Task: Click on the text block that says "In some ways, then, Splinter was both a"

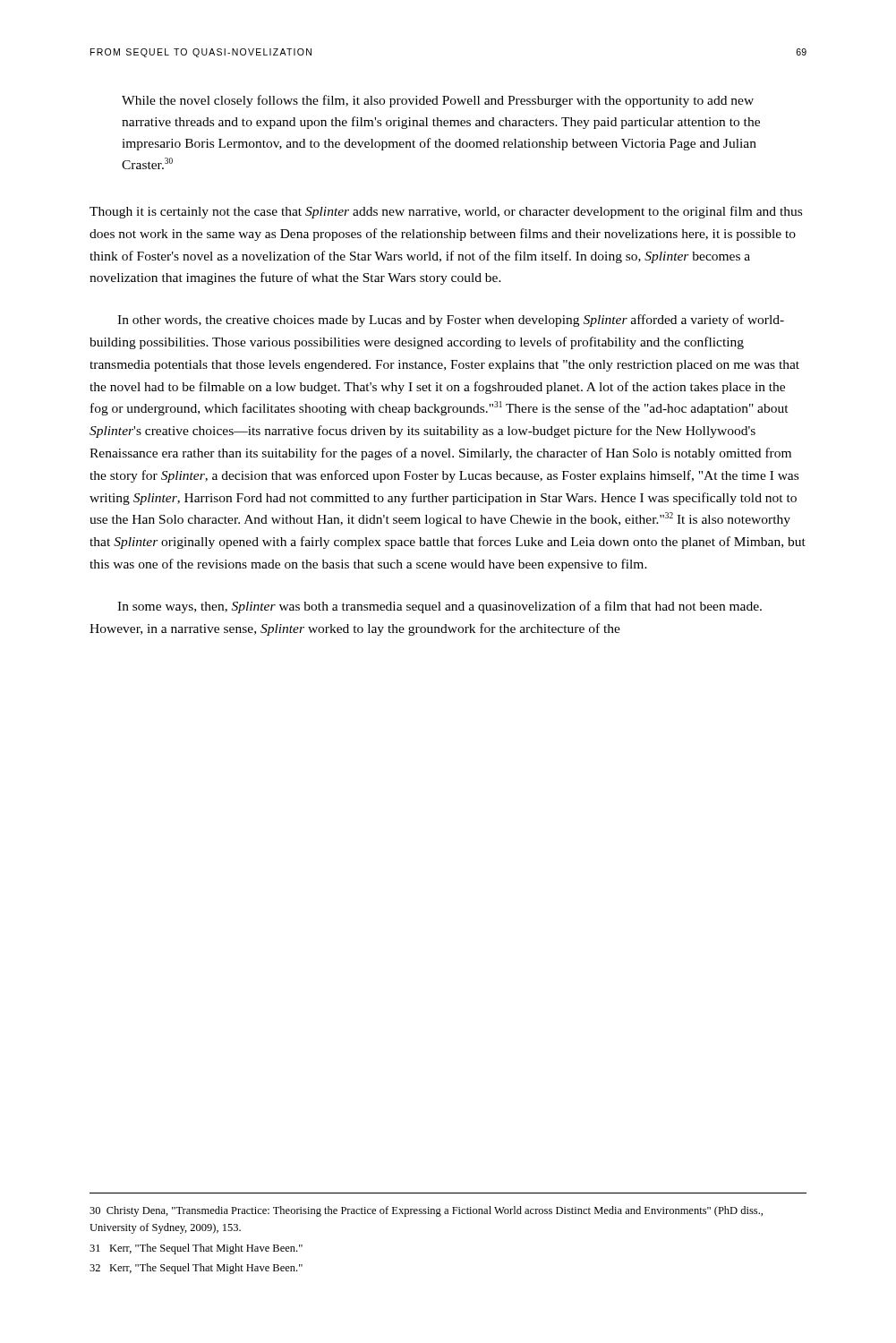Action: [x=426, y=617]
